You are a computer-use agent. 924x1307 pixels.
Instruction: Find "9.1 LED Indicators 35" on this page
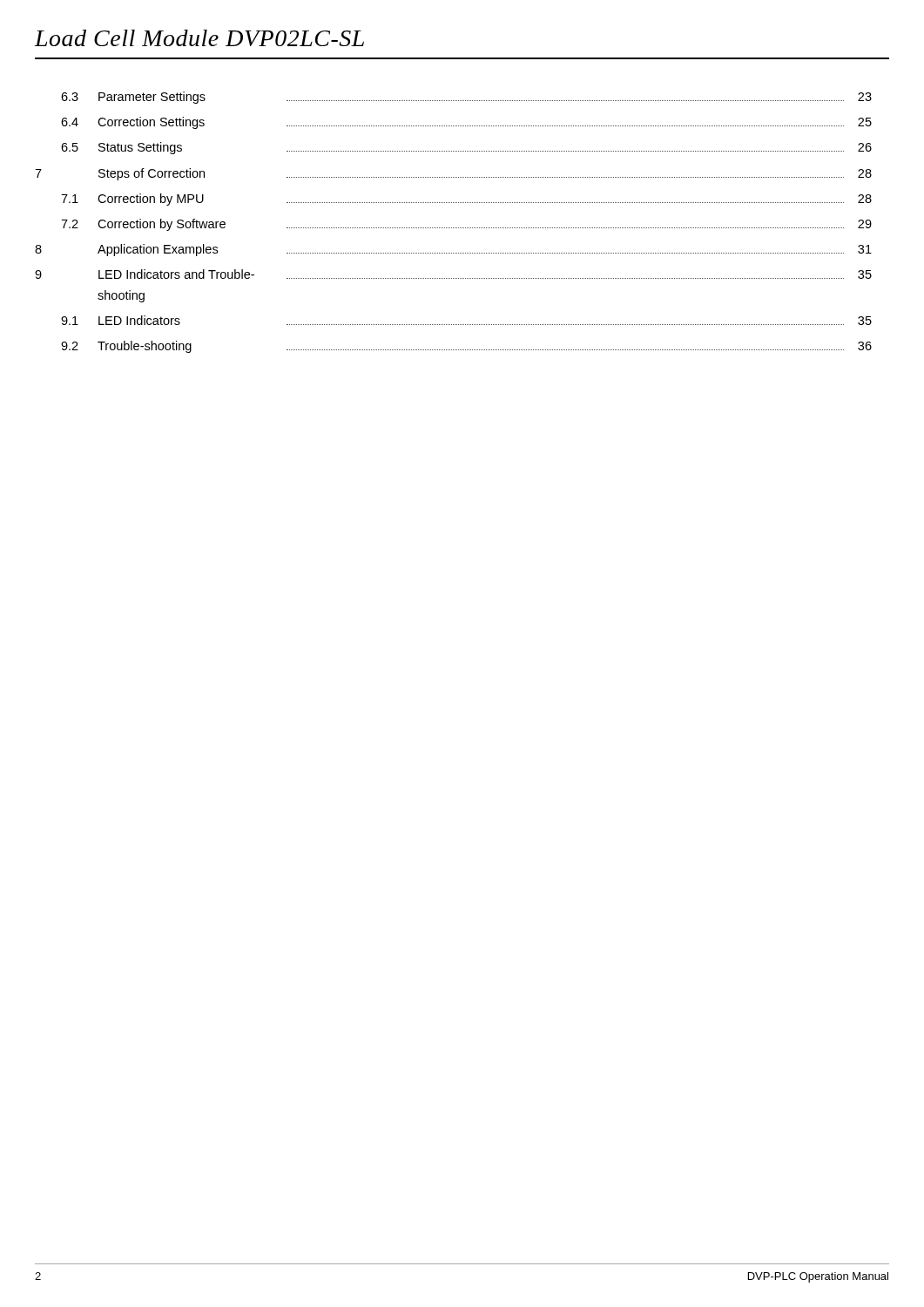click(x=453, y=321)
